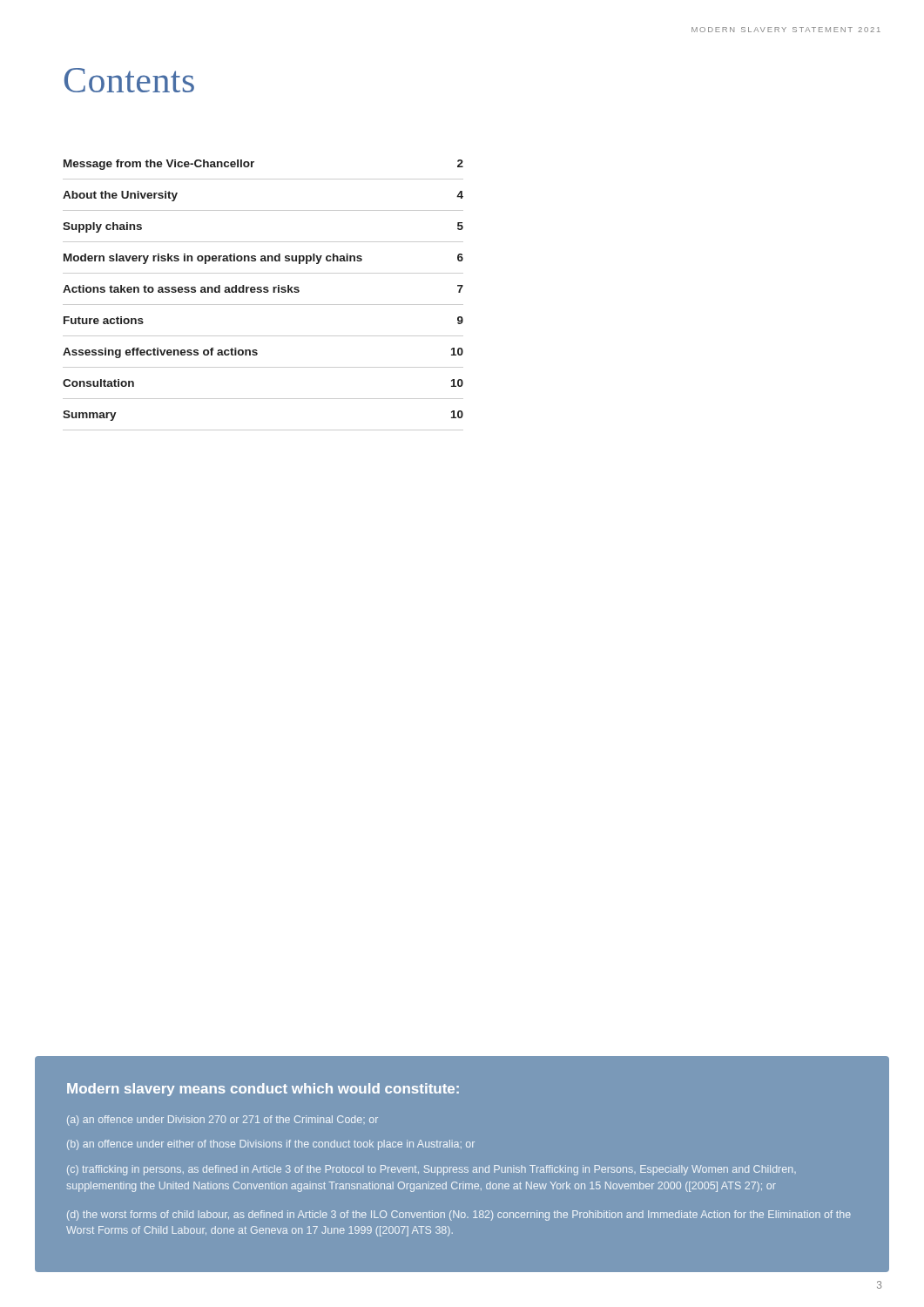Where is the passage that starts "(b) an offence under"?
Screen dimensions: 1307x924
tap(271, 1144)
